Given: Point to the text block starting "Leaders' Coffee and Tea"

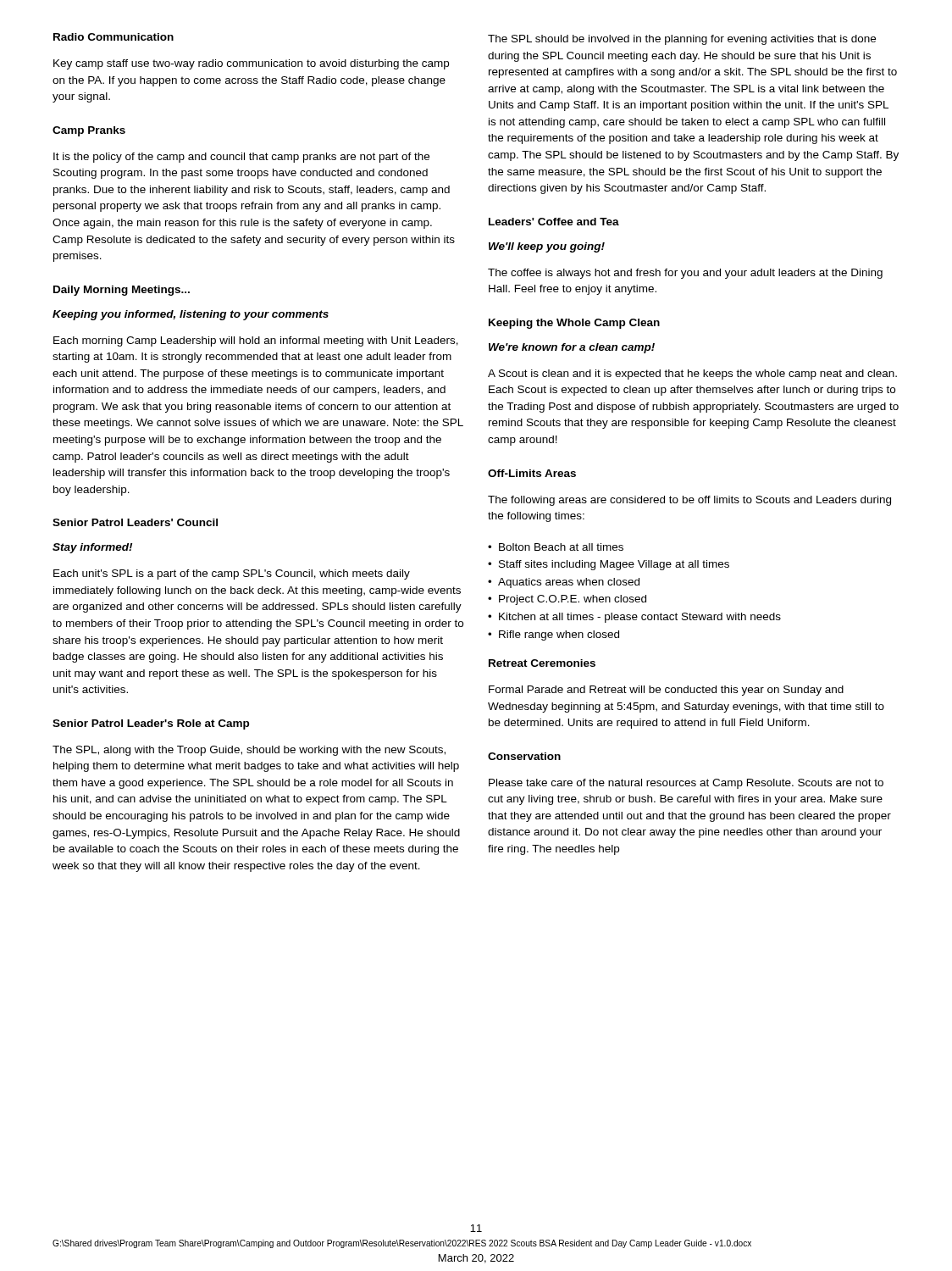Looking at the screenshot, I should click(x=553, y=221).
